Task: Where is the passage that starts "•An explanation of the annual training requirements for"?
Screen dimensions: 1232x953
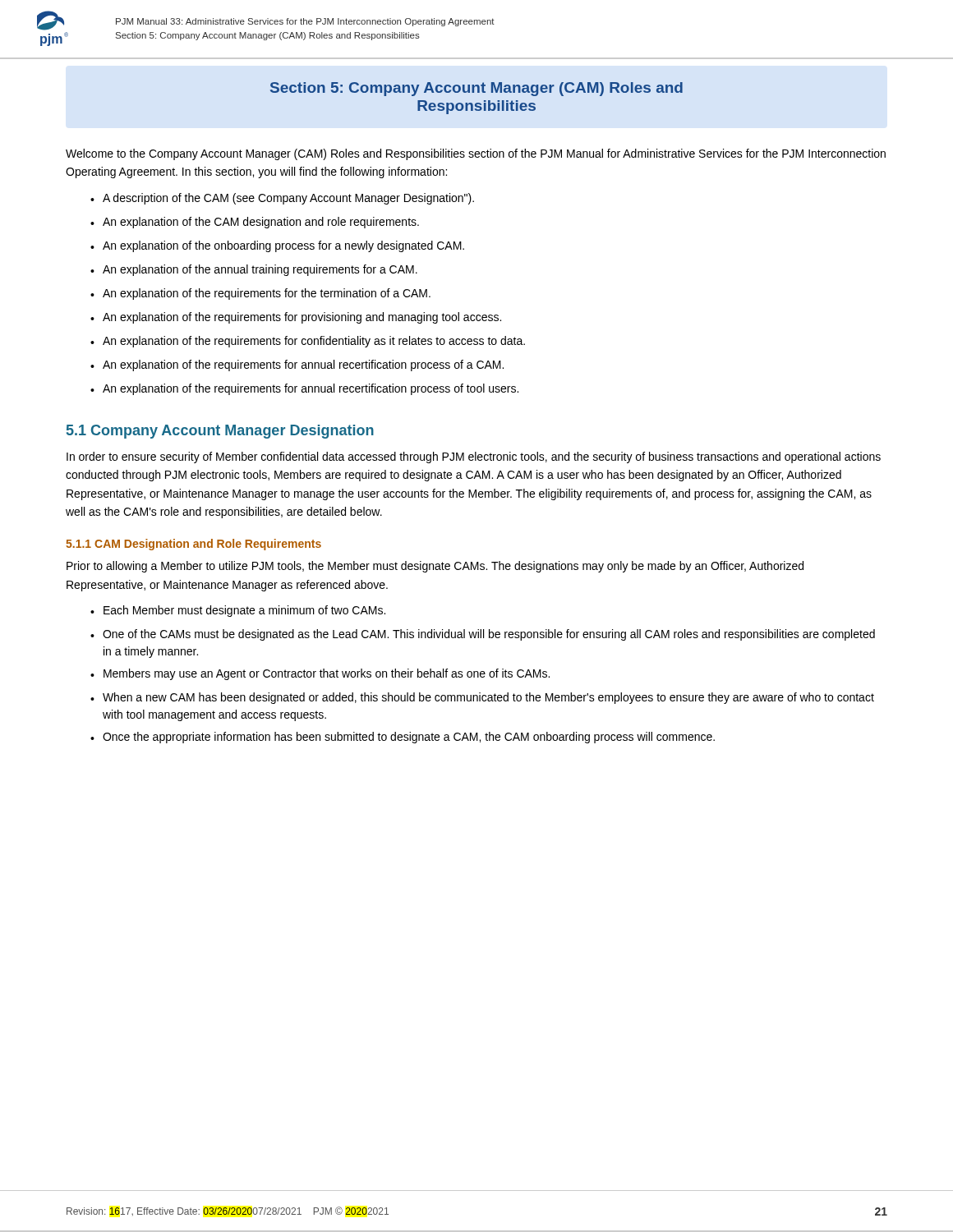Action: click(254, 270)
